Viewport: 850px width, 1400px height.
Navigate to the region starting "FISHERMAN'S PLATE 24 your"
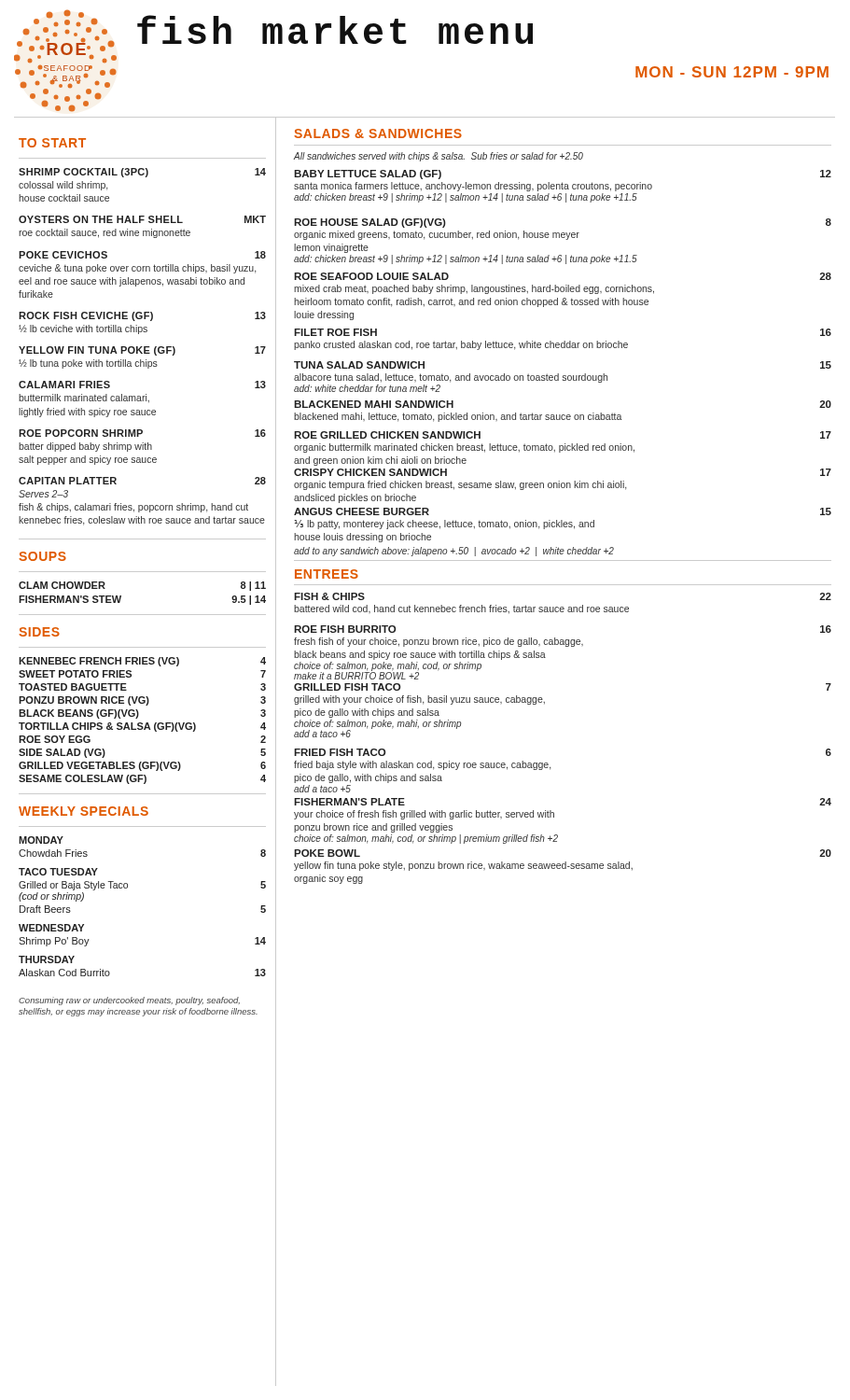[x=563, y=820]
